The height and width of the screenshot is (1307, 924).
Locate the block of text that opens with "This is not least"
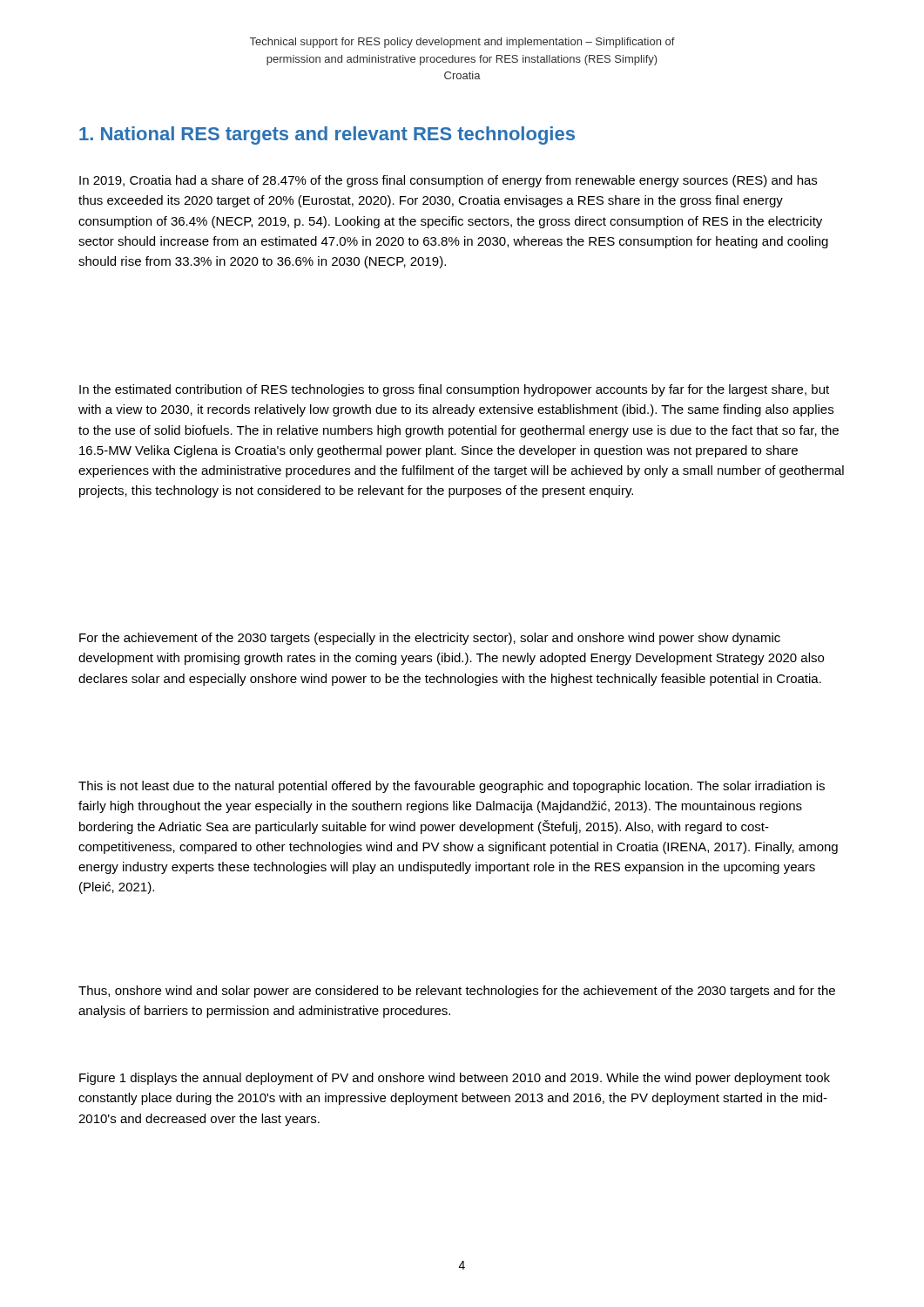[x=458, y=836]
